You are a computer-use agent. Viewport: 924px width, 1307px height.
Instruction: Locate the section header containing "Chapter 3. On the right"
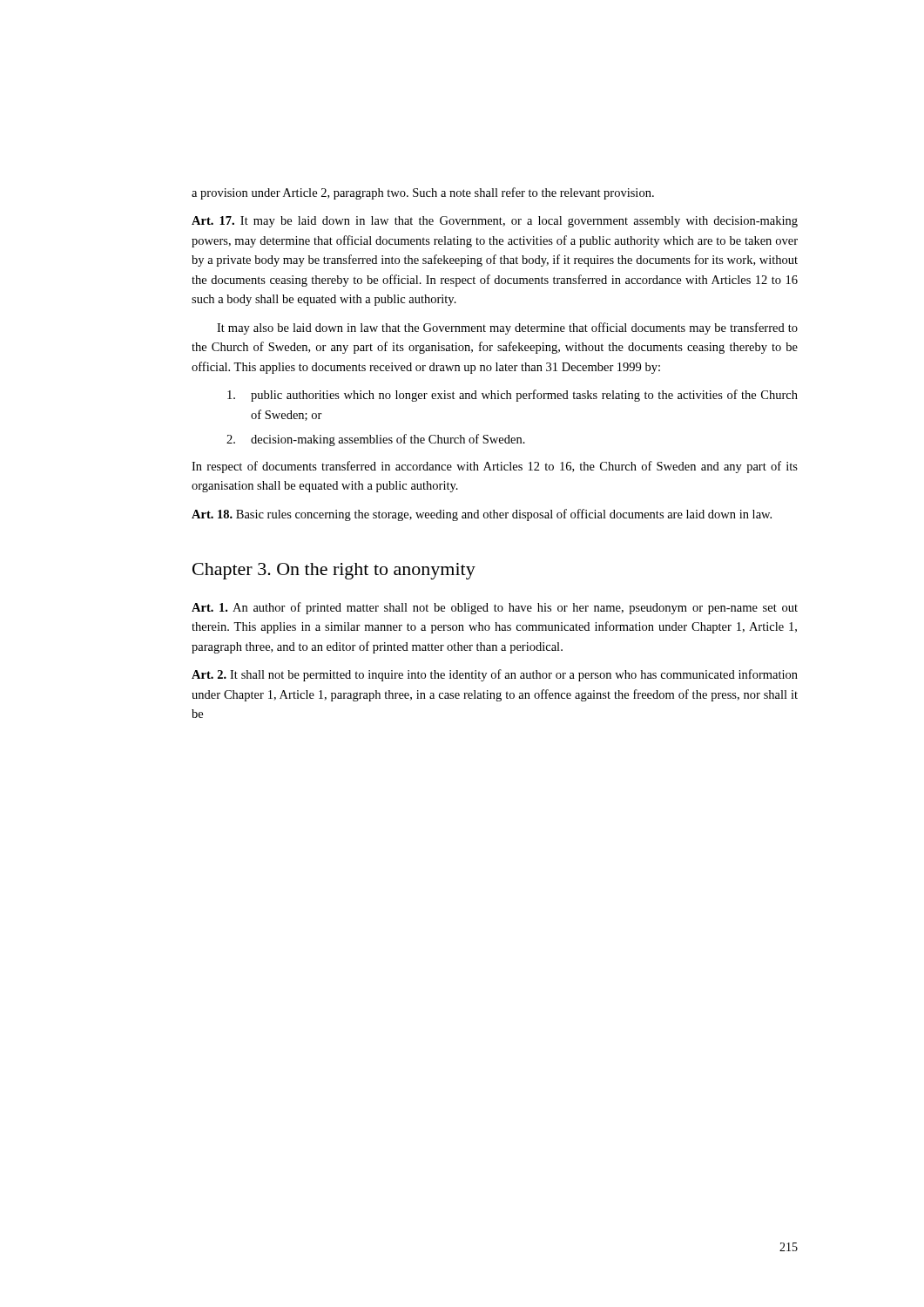click(334, 571)
